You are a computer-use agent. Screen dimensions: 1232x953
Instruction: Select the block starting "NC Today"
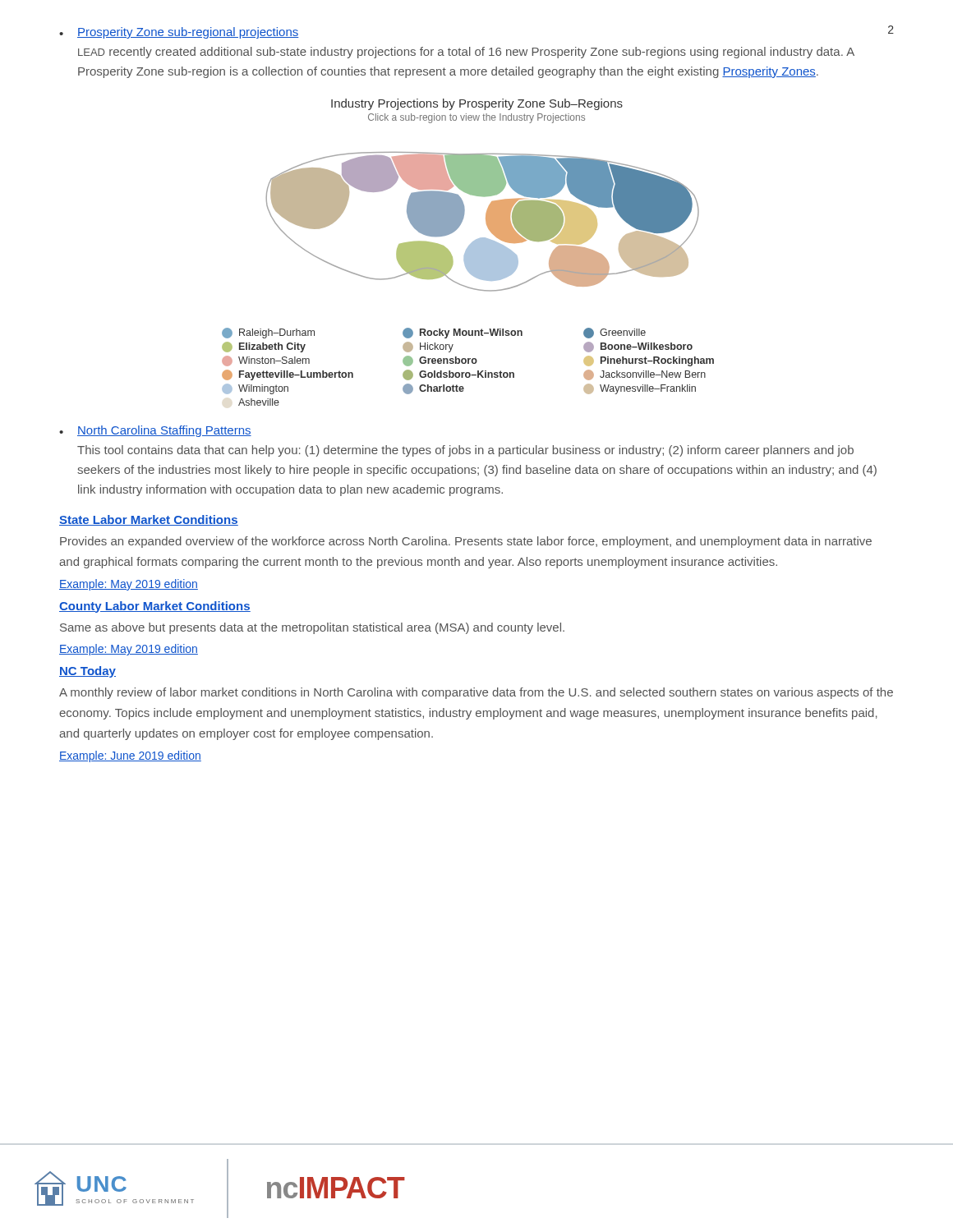pyautogui.click(x=87, y=671)
